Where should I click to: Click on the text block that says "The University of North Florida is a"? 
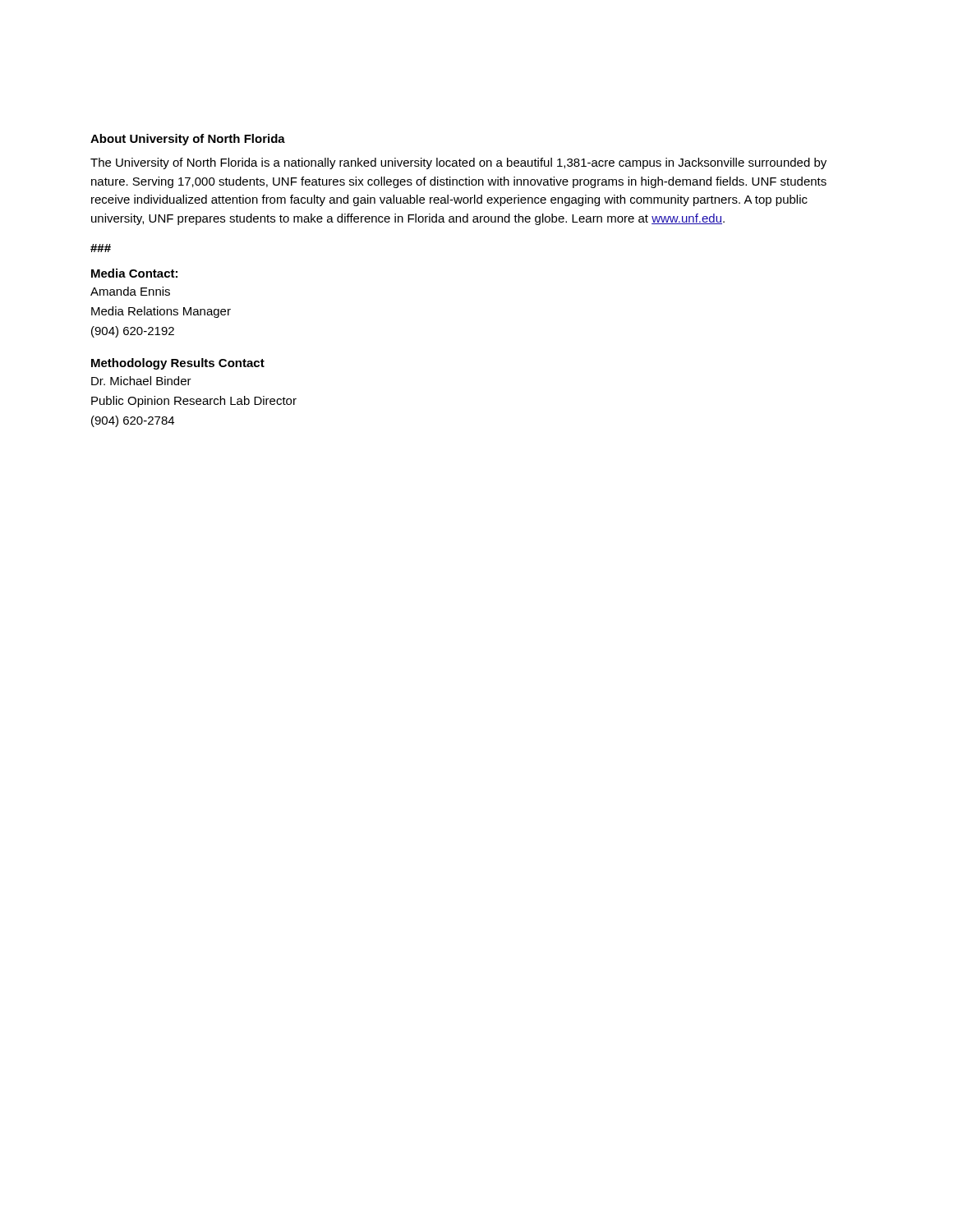pos(459,190)
